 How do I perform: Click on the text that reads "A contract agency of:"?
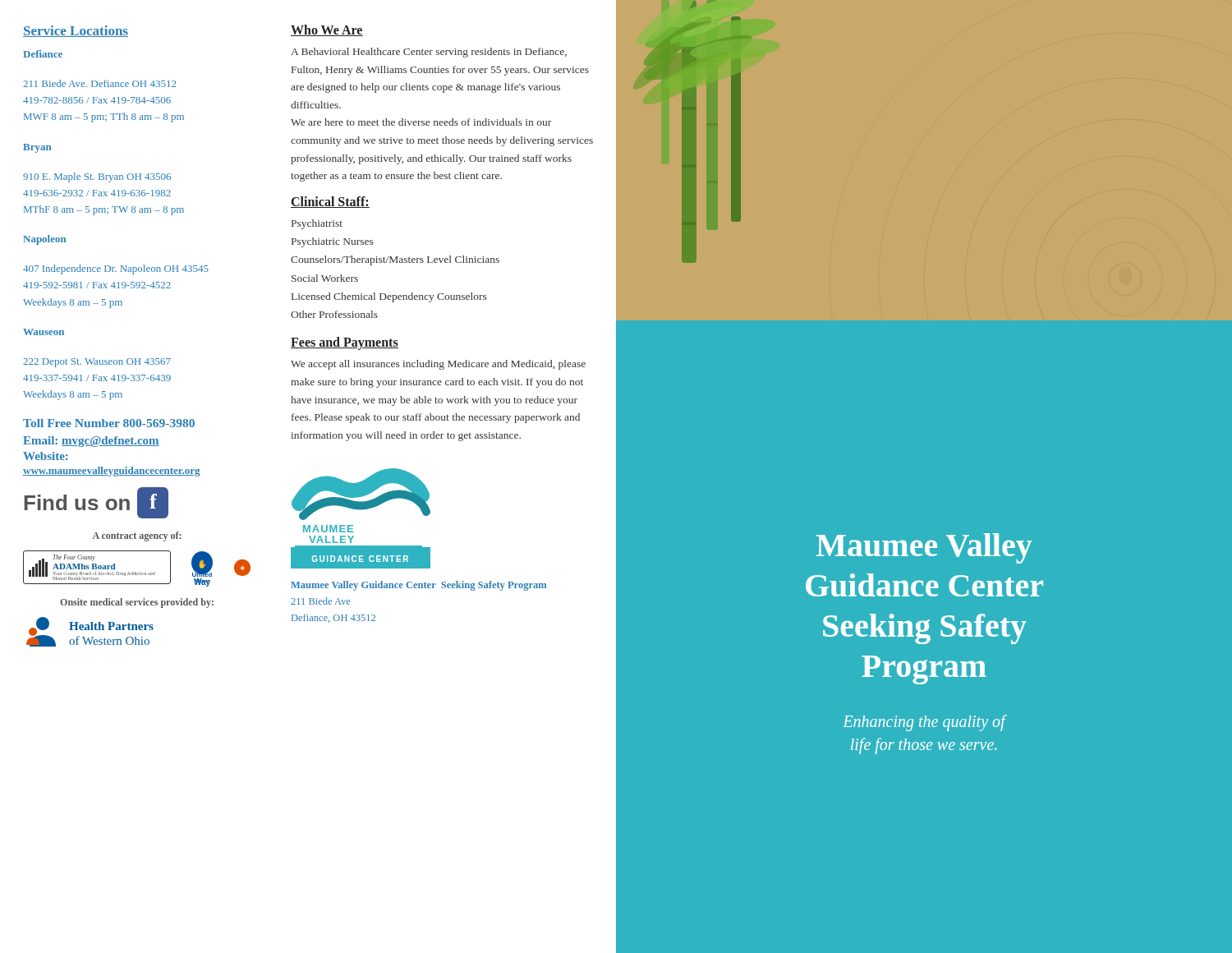point(137,536)
